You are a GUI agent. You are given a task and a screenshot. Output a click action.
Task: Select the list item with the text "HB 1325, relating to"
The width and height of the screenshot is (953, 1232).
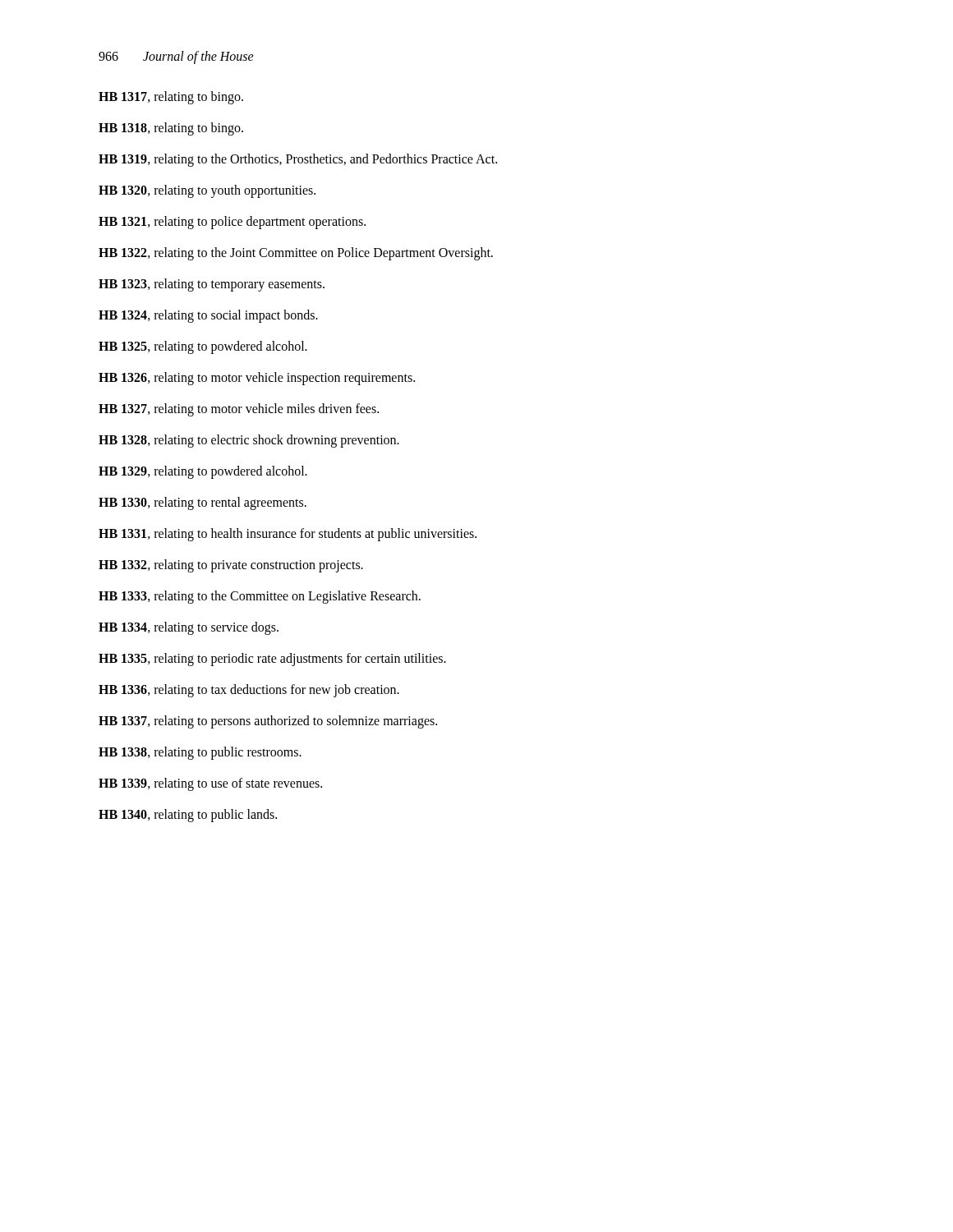click(x=203, y=346)
